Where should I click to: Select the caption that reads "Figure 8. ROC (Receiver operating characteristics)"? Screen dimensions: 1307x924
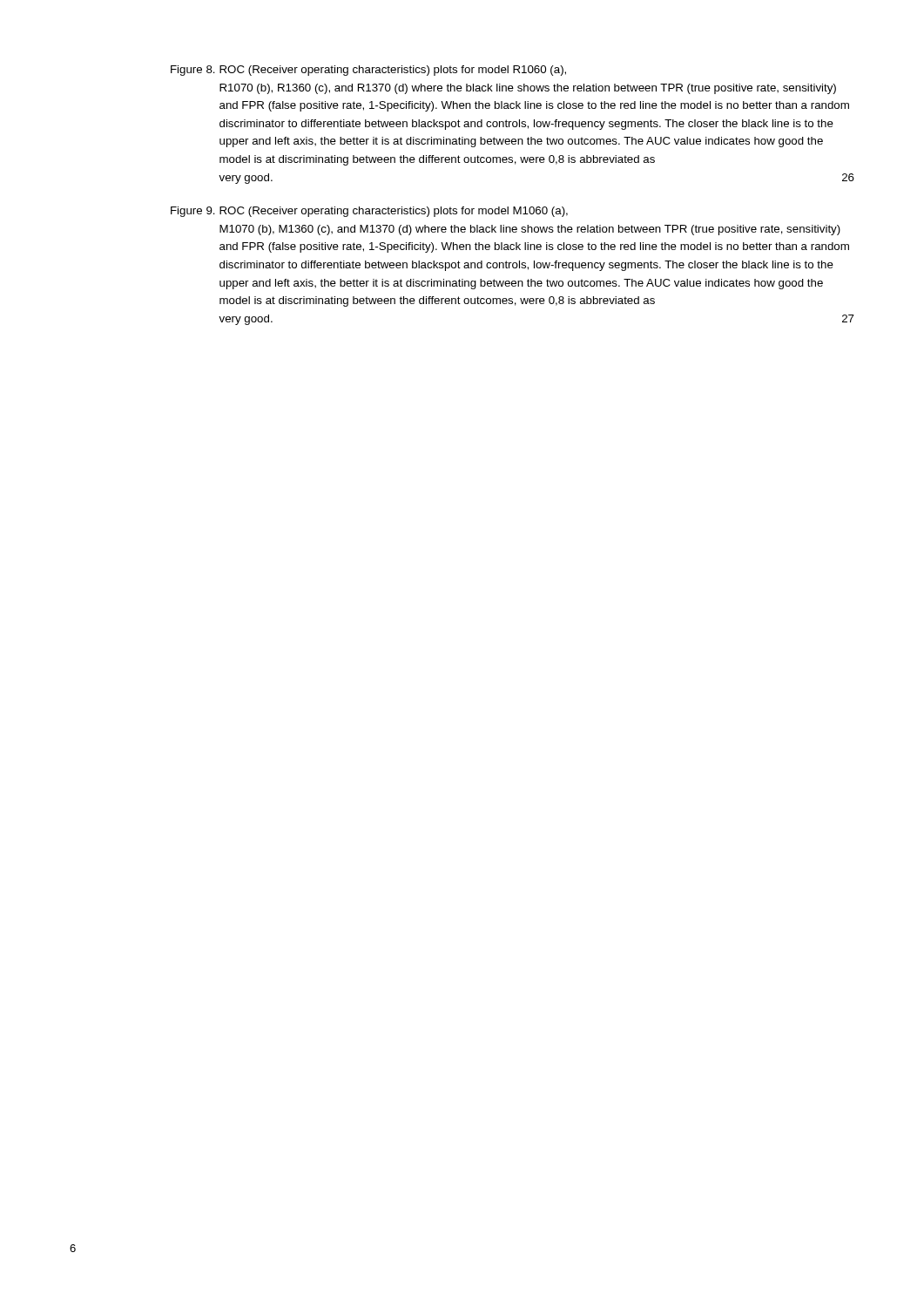click(x=512, y=124)
